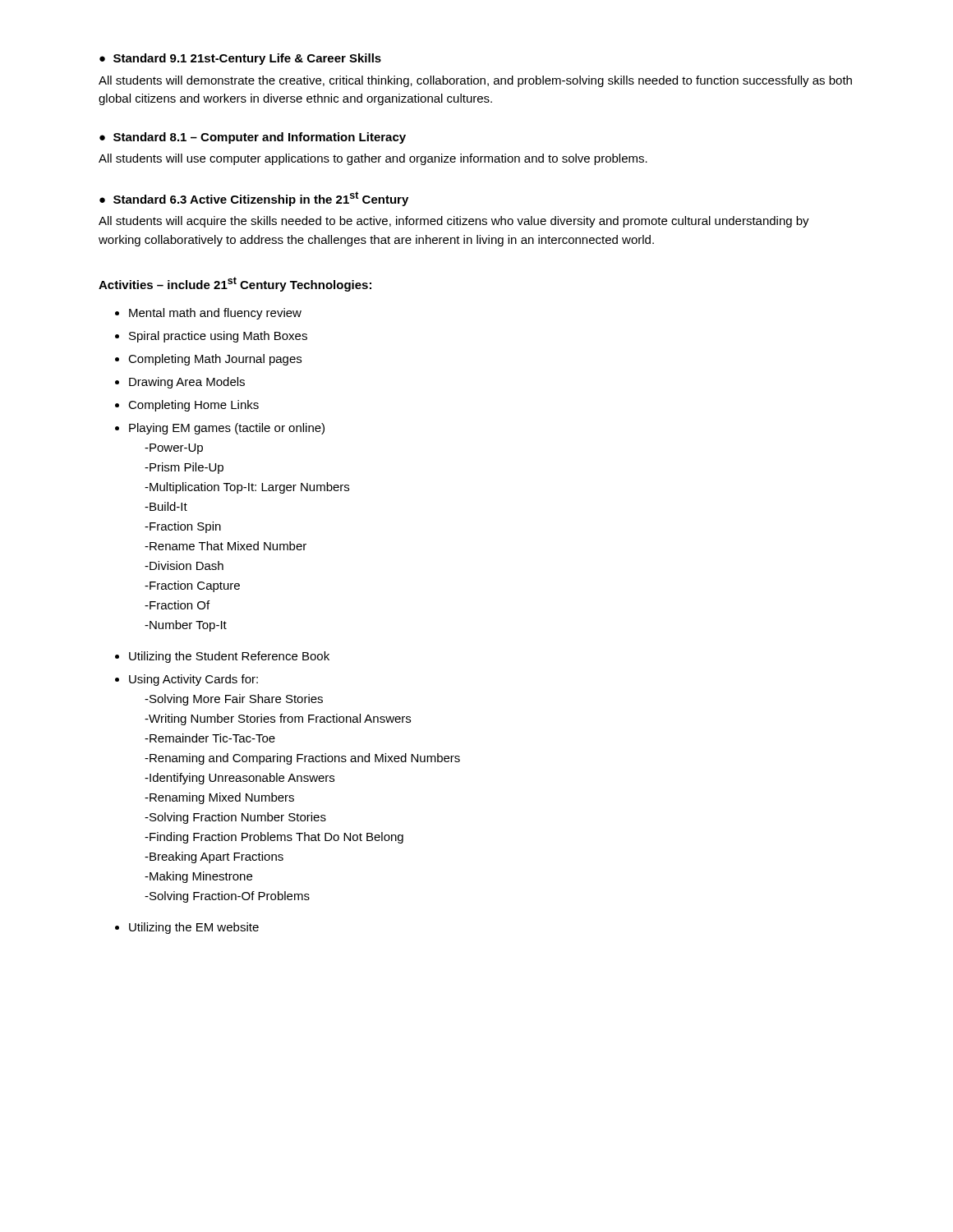Point to the block starting "● Standard 6.3 Active Citizenship in"

(254, 198)
